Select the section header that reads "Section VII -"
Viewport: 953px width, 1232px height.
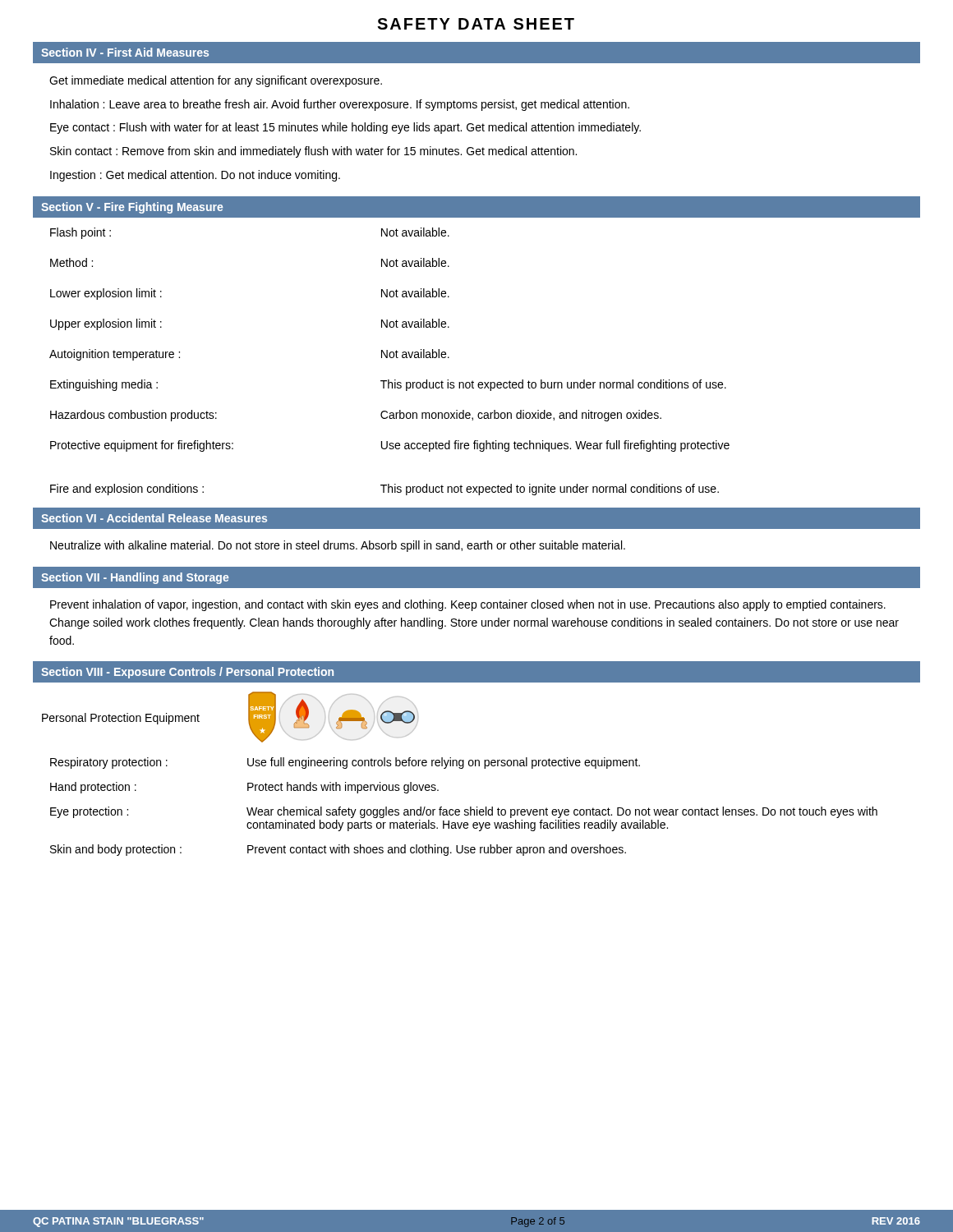coord(135,578)
